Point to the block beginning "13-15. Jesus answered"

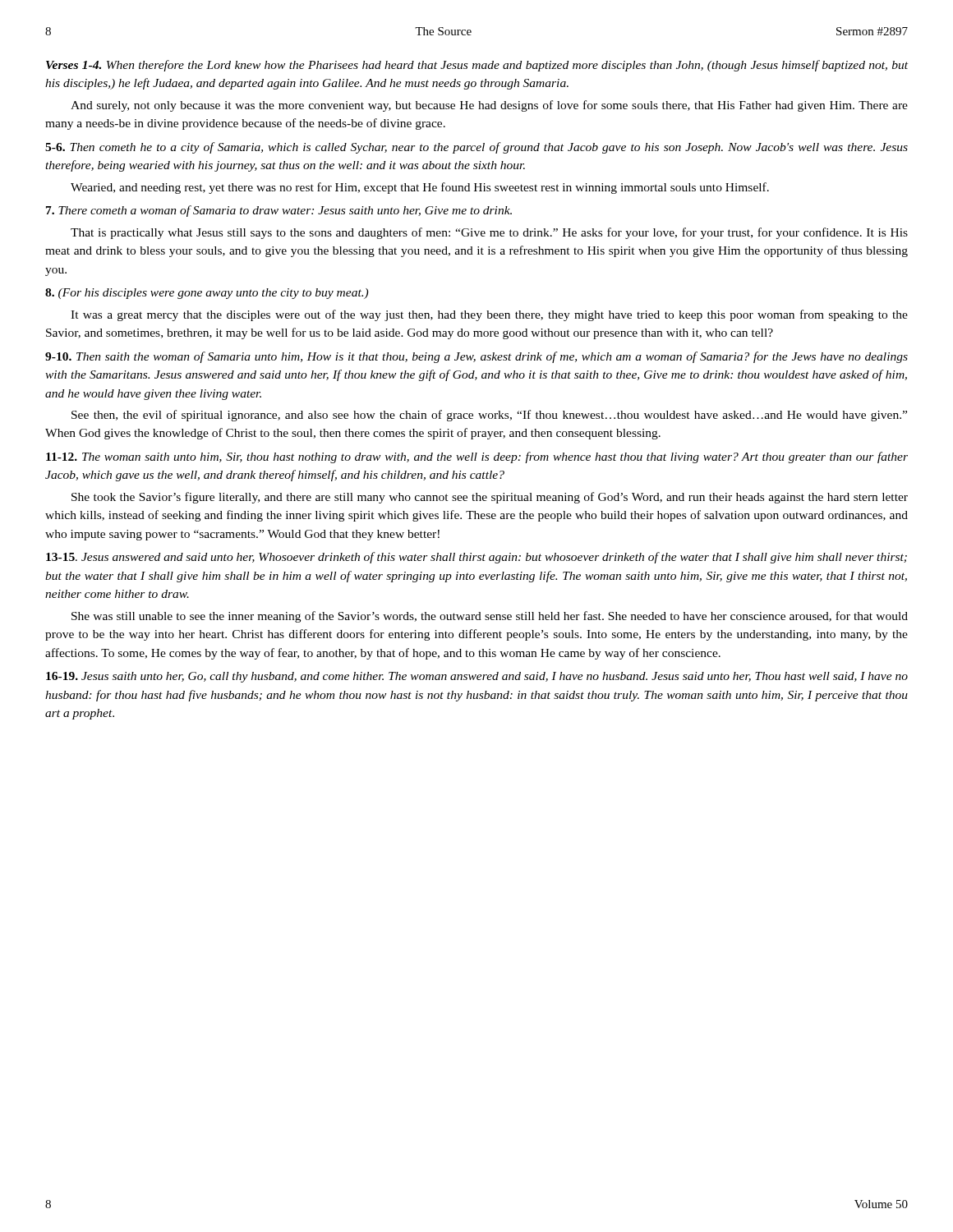(x=476, y=576)
